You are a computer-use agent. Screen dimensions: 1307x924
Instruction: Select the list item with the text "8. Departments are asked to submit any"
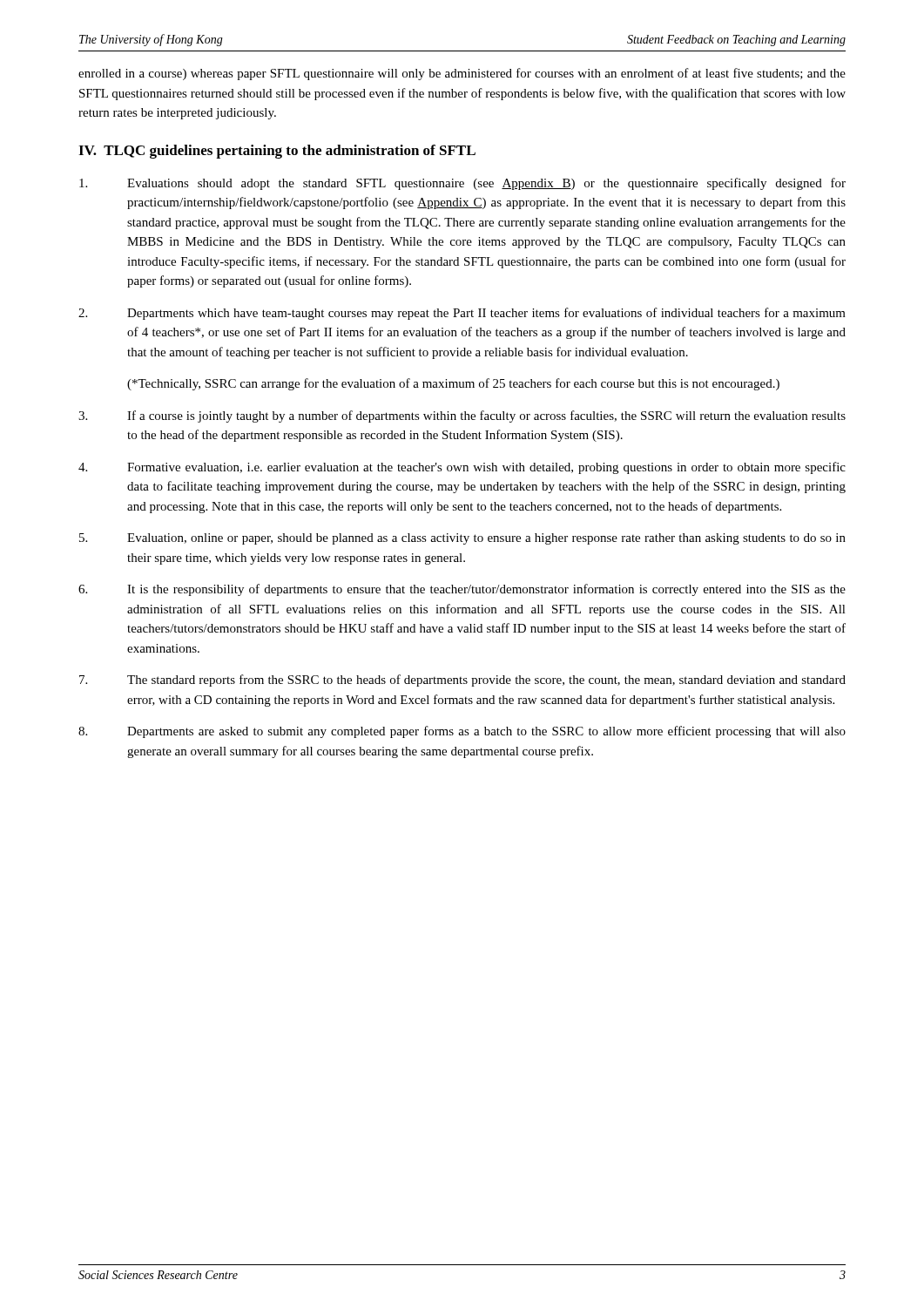coord(462,741)
